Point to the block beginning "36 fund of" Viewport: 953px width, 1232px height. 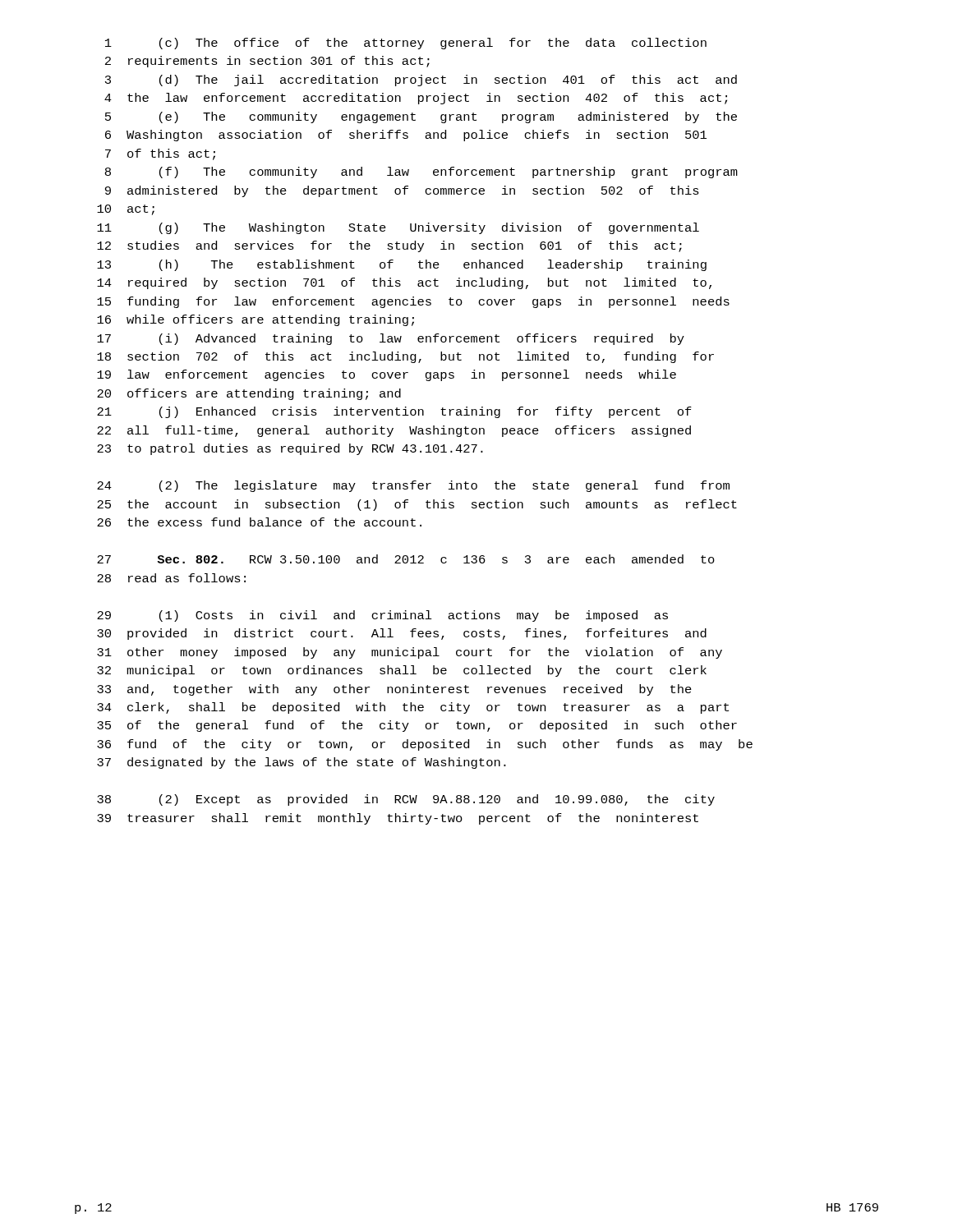click(x=476, y=745)
